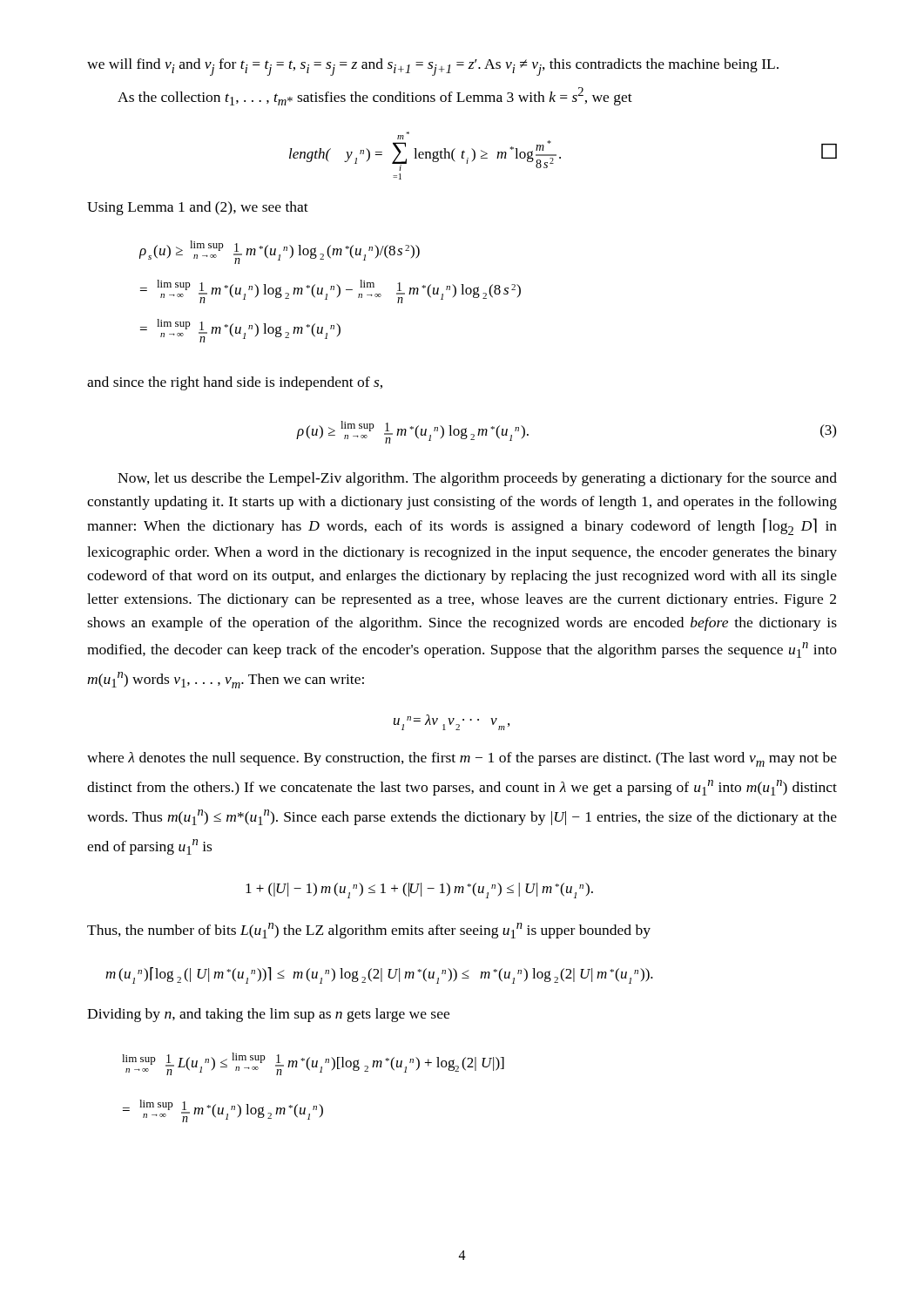Point to the block starting "length( y 1 n ) = i"

[x=541, y=153]
